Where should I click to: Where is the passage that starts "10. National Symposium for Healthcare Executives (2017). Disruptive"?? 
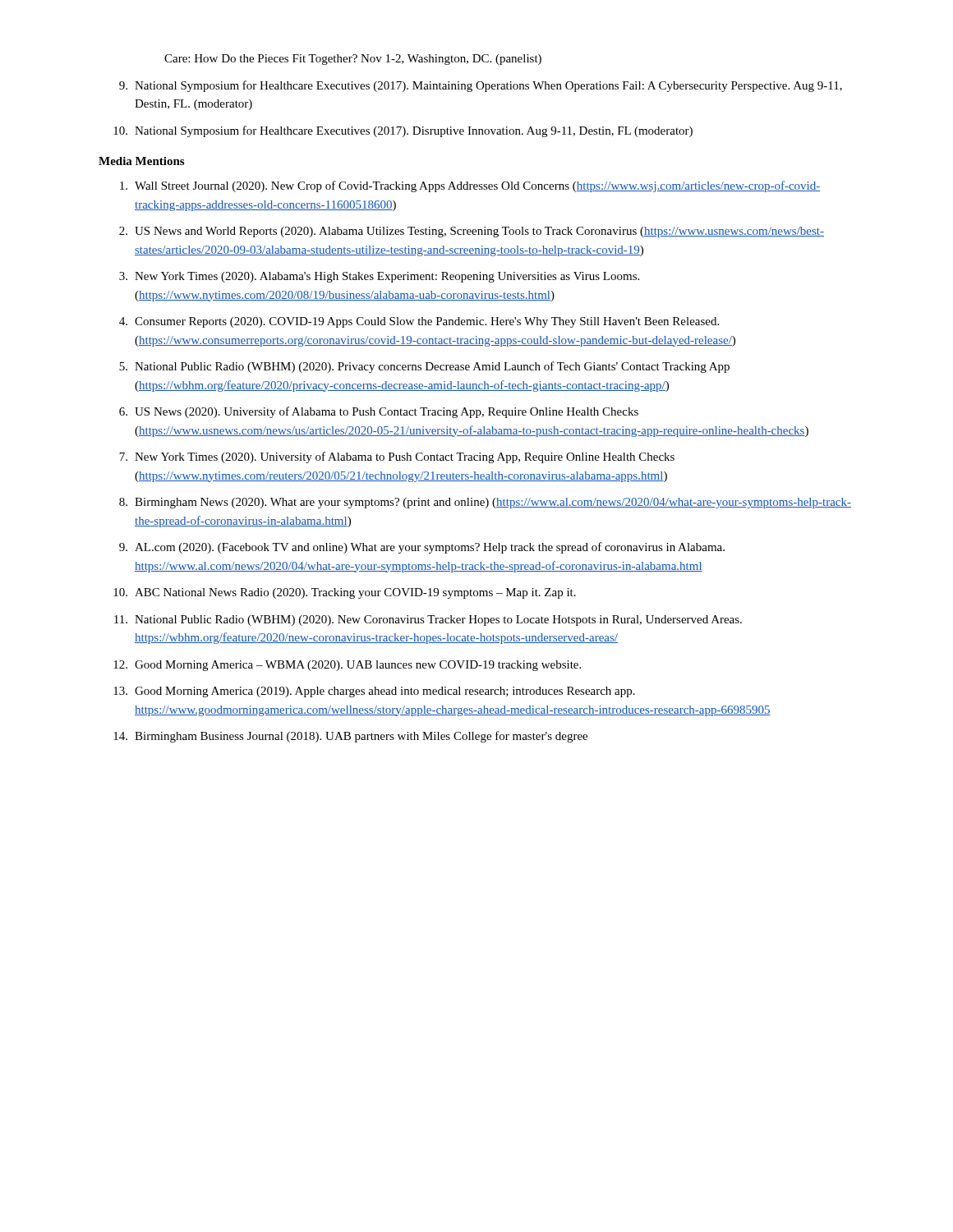pos(476,130)
